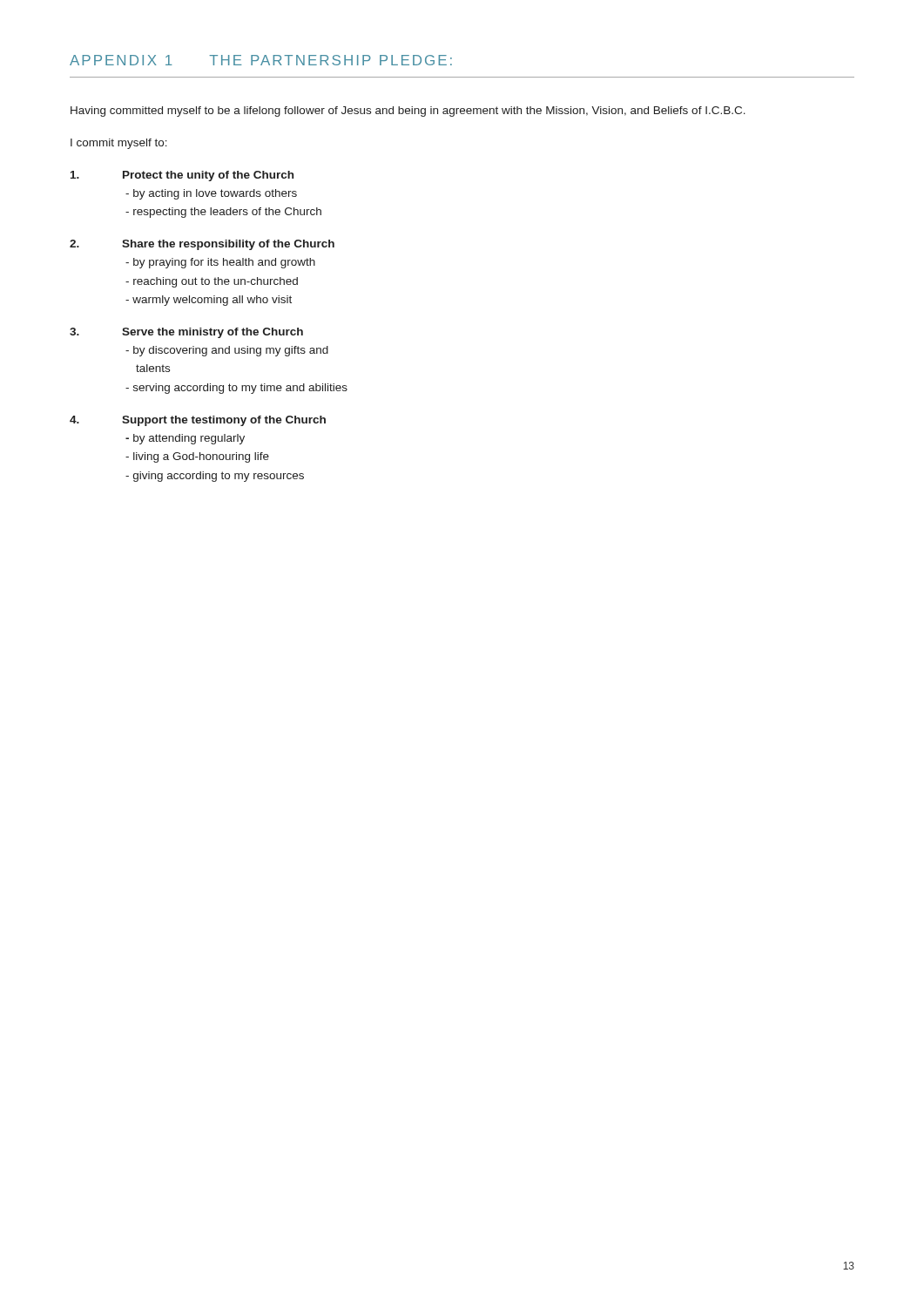
Task: Click on the text that says "I commit myself to:"
Action: (x=119, y=142)
